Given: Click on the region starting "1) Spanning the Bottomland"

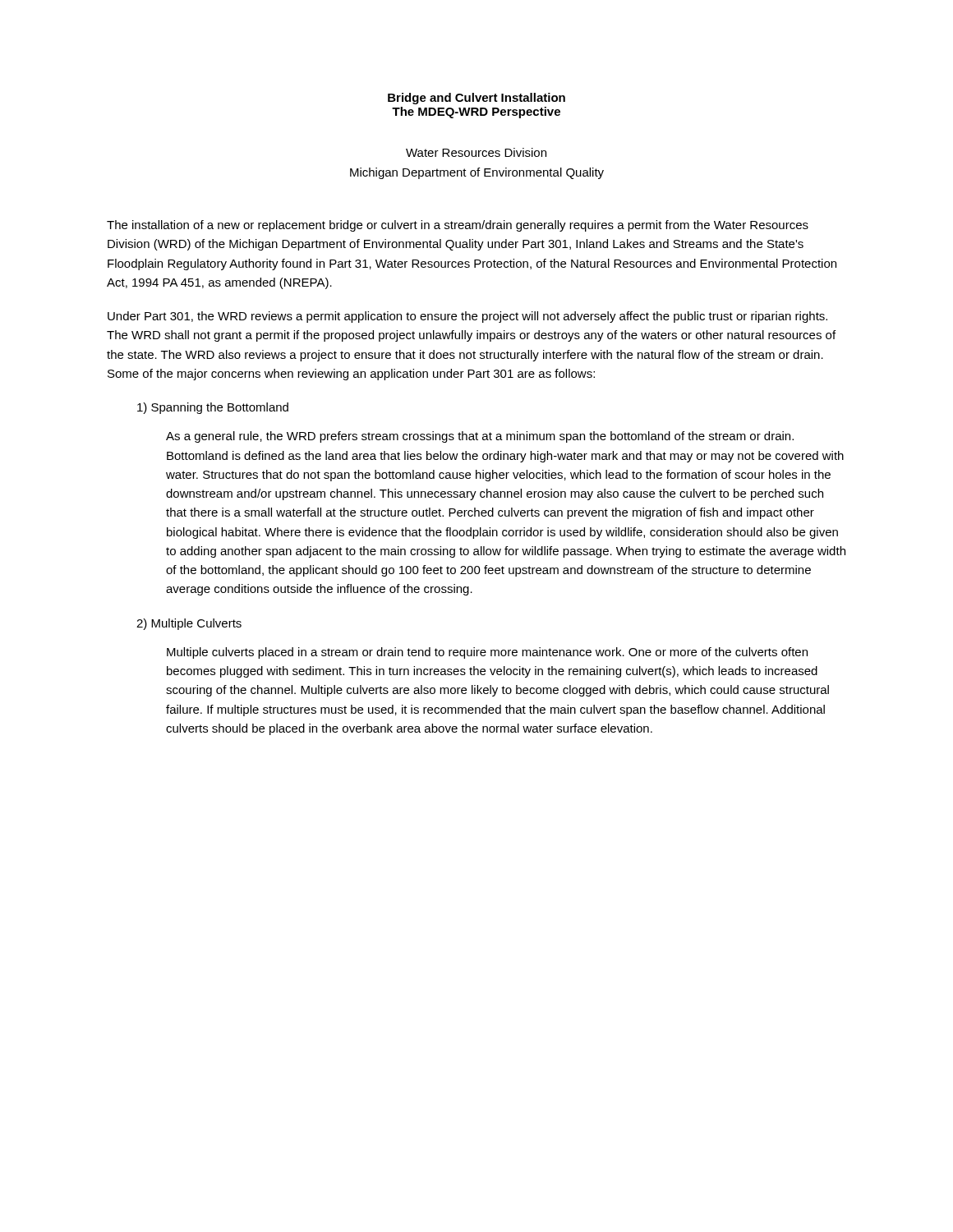Looking at the screenshot, I should 213,407.
